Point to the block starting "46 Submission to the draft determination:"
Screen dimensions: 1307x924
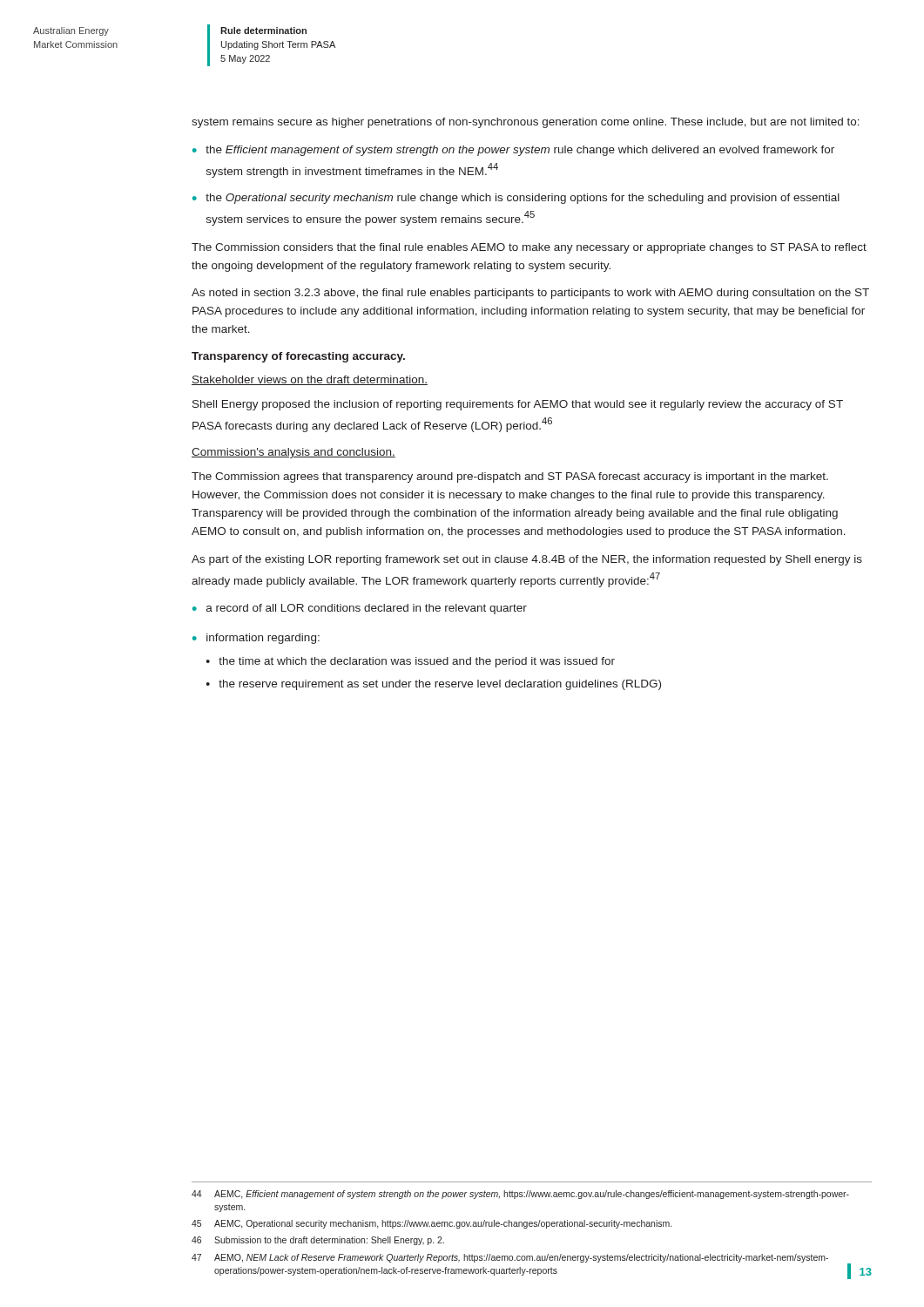(318, 1241)
